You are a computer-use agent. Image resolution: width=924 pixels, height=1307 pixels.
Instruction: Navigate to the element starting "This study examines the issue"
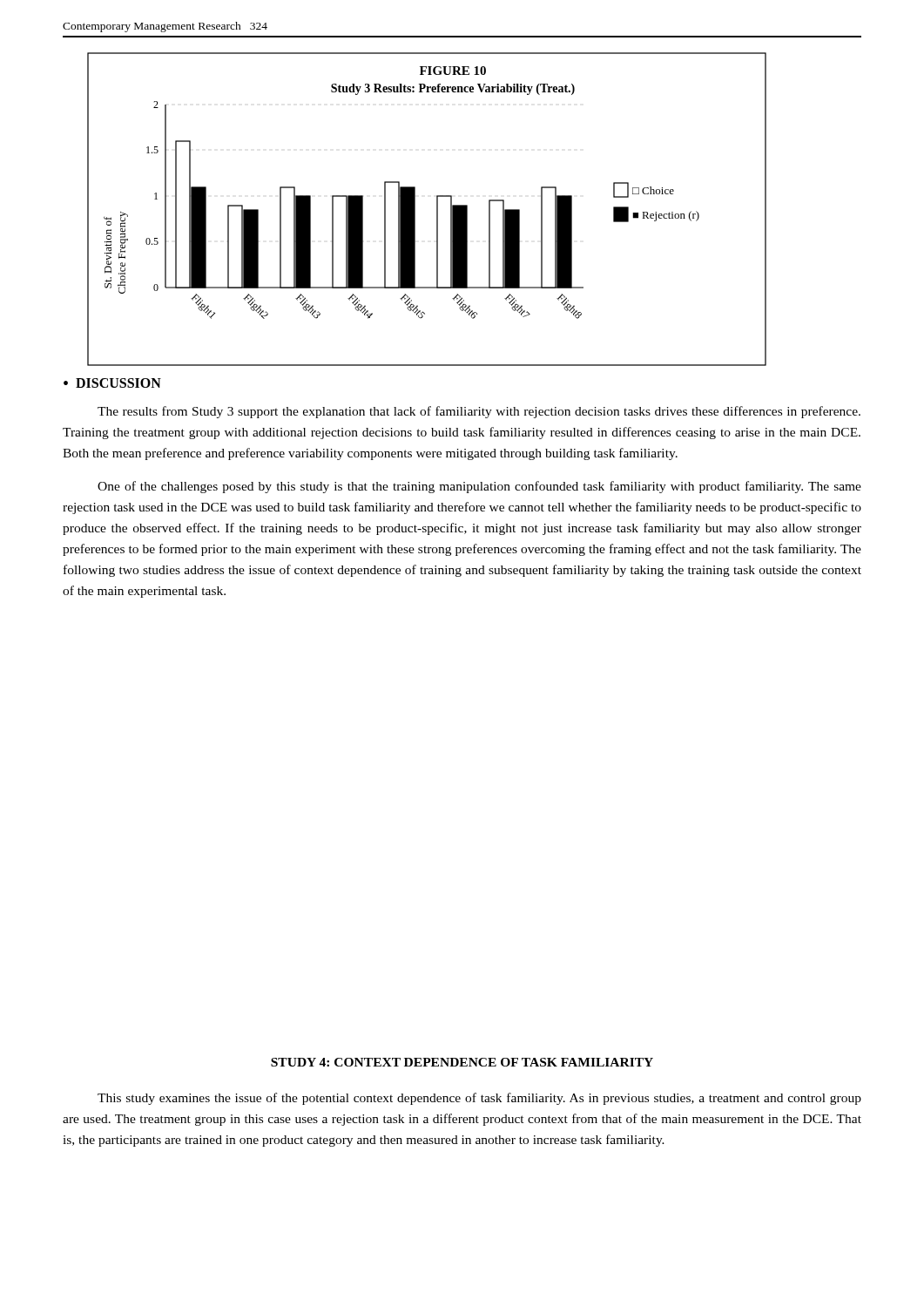[x=462, y=1119]
